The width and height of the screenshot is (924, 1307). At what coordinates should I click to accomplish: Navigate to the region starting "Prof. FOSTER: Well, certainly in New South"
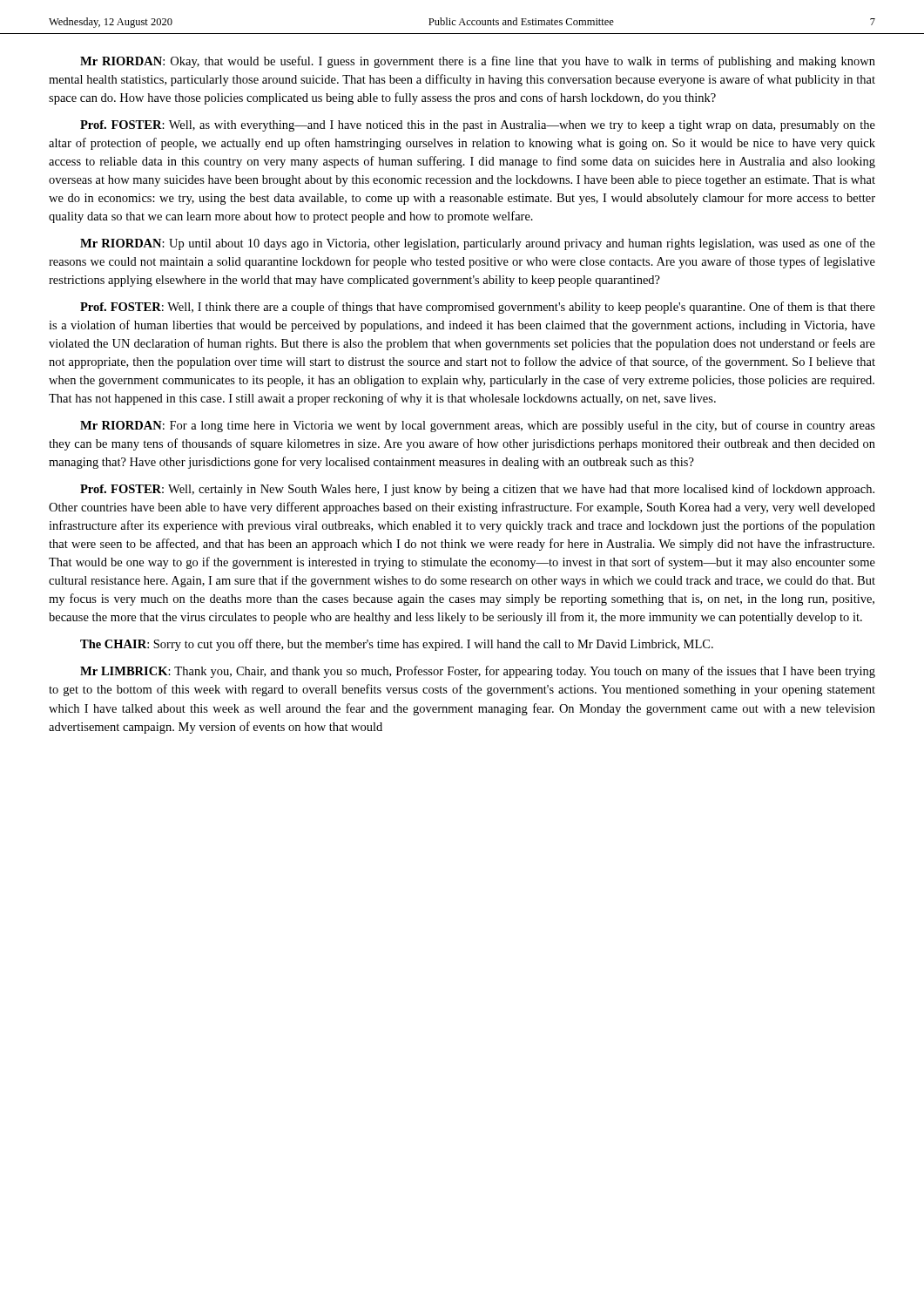coord(462,553)
